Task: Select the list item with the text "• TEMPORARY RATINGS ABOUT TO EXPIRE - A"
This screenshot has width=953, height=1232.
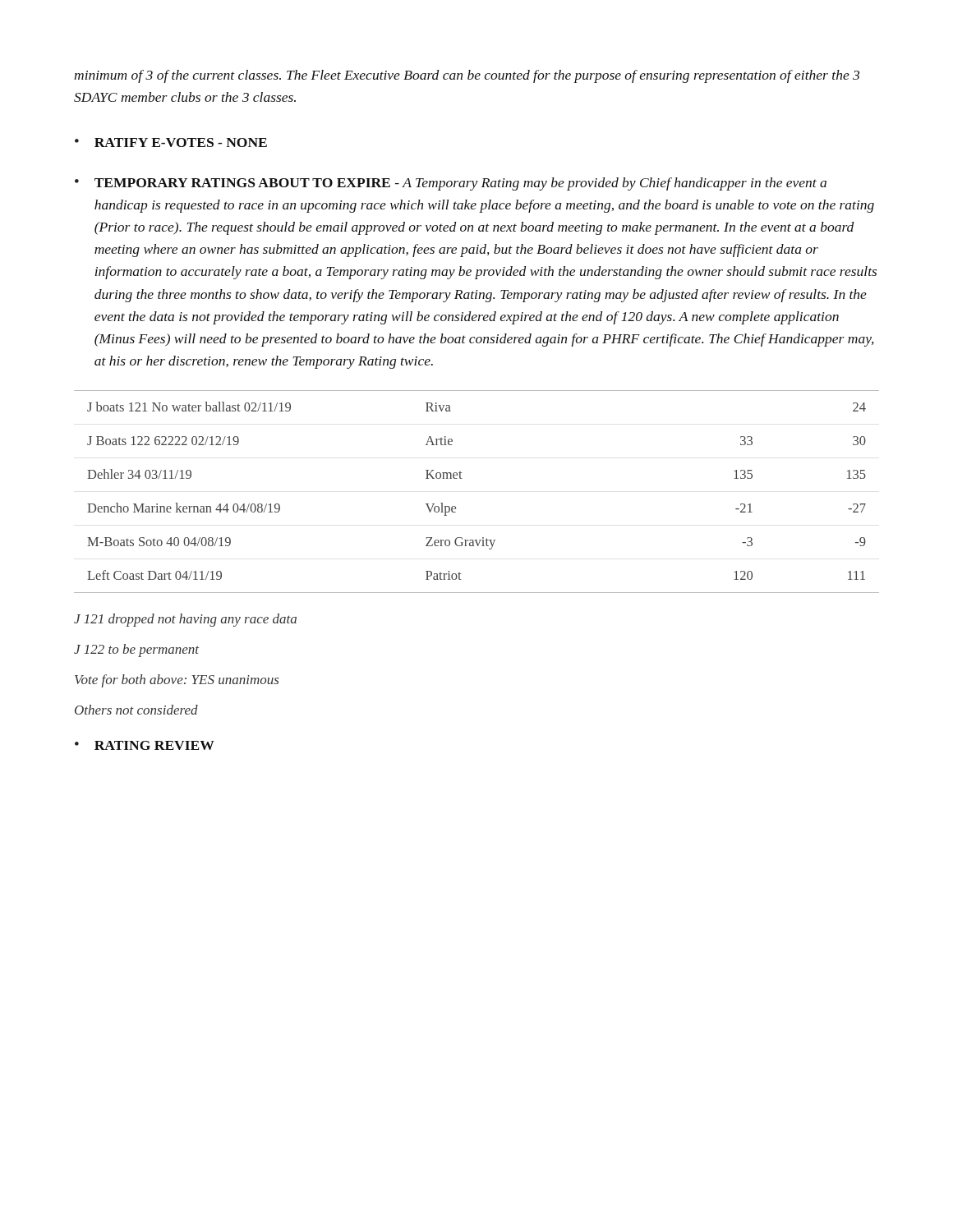Action: [476, 272]
